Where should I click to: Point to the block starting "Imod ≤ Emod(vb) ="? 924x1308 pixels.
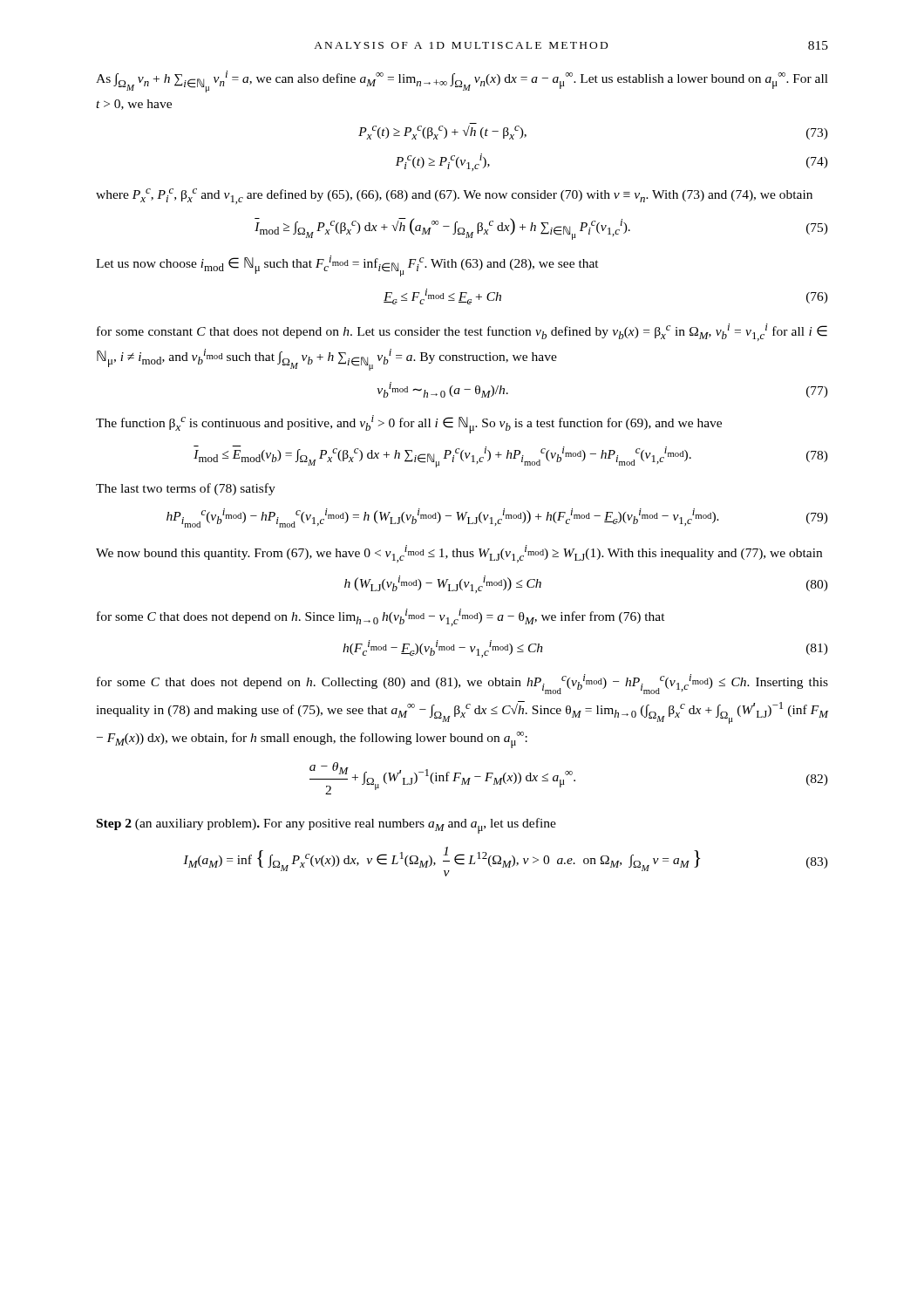tap(462, 455)
